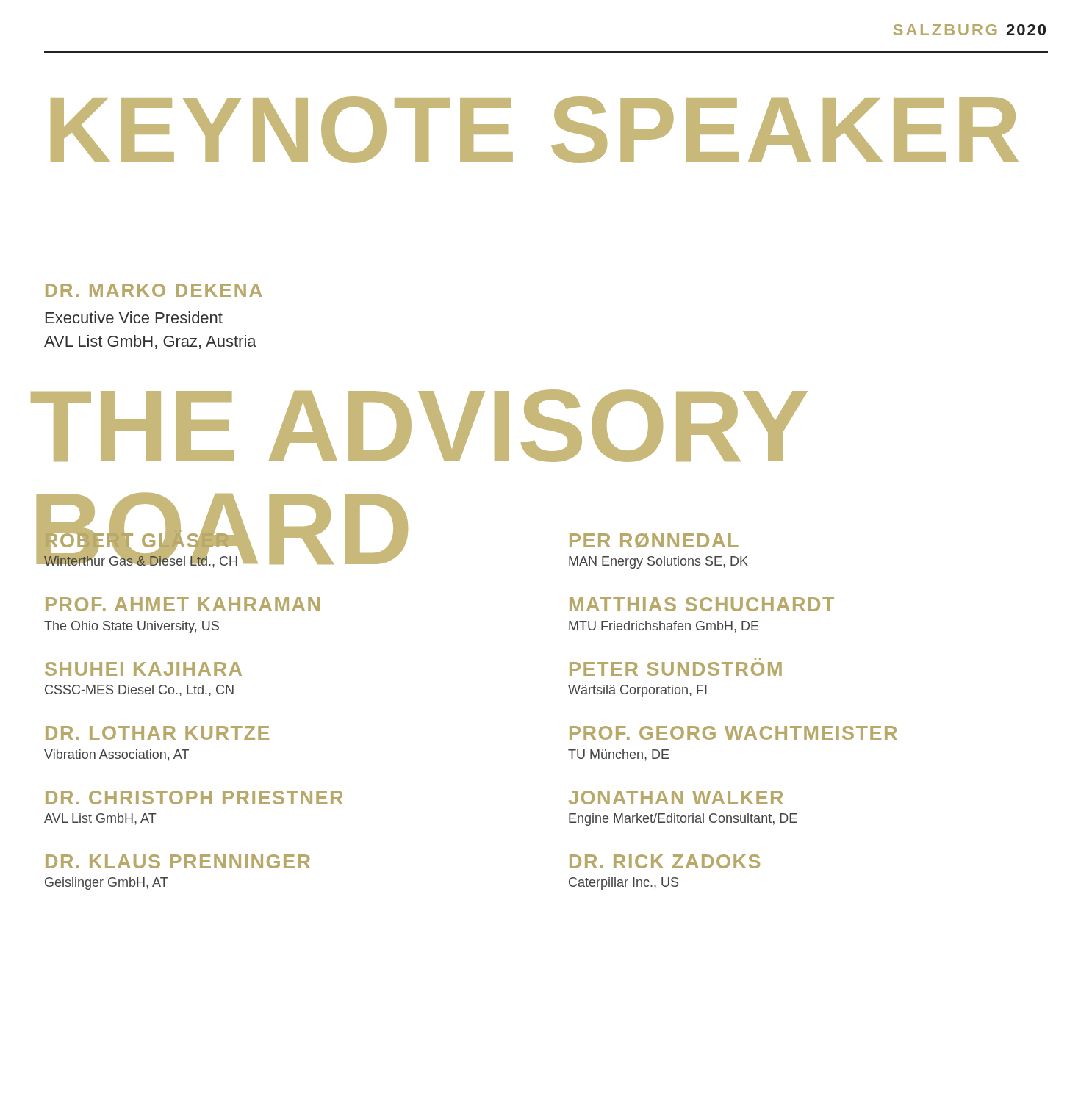Click on the text with the text "Executive Vice President"

pos(133,318)
